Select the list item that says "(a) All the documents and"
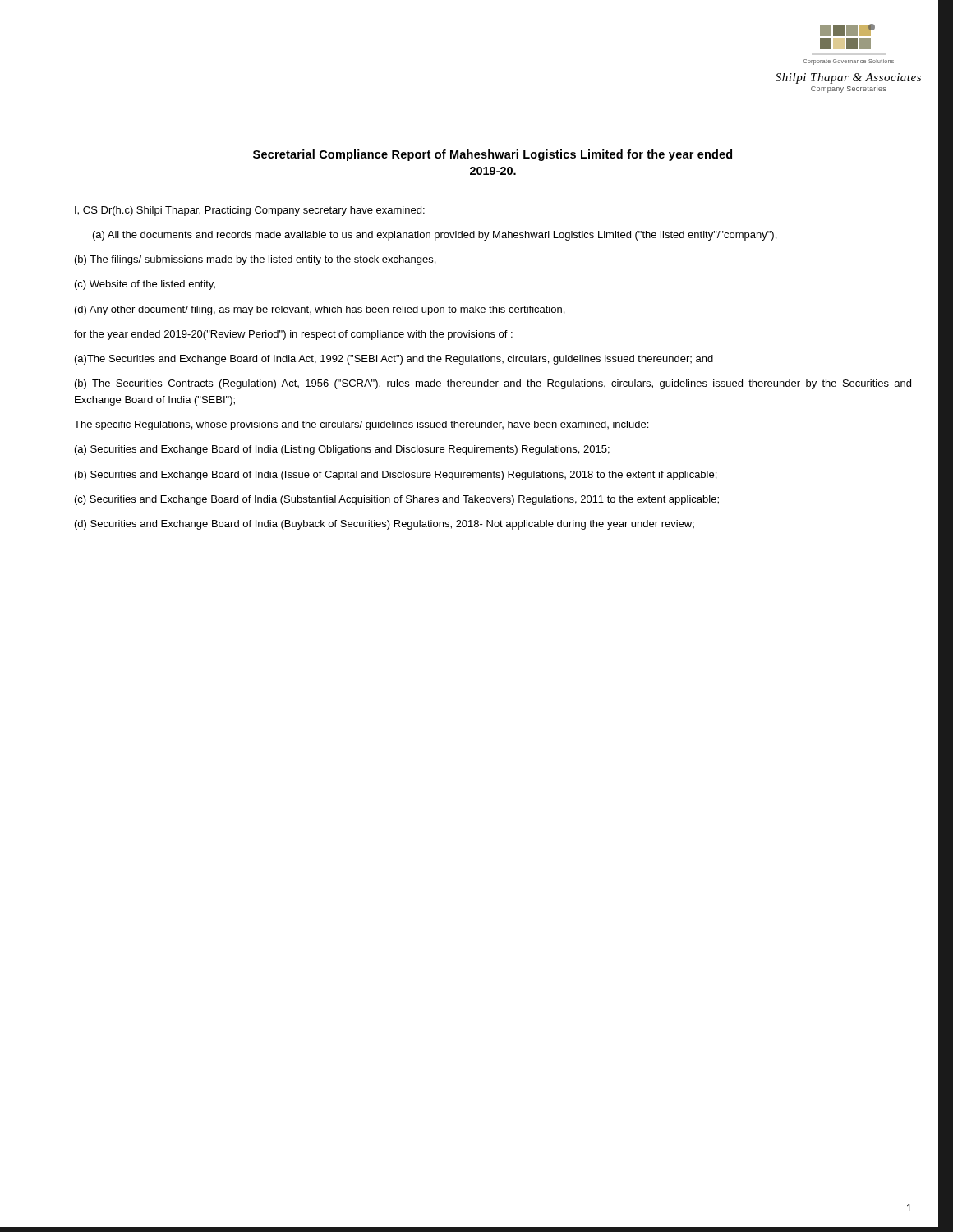The width and height of the screenshot is (953, 1232). (x=435, y=235)
